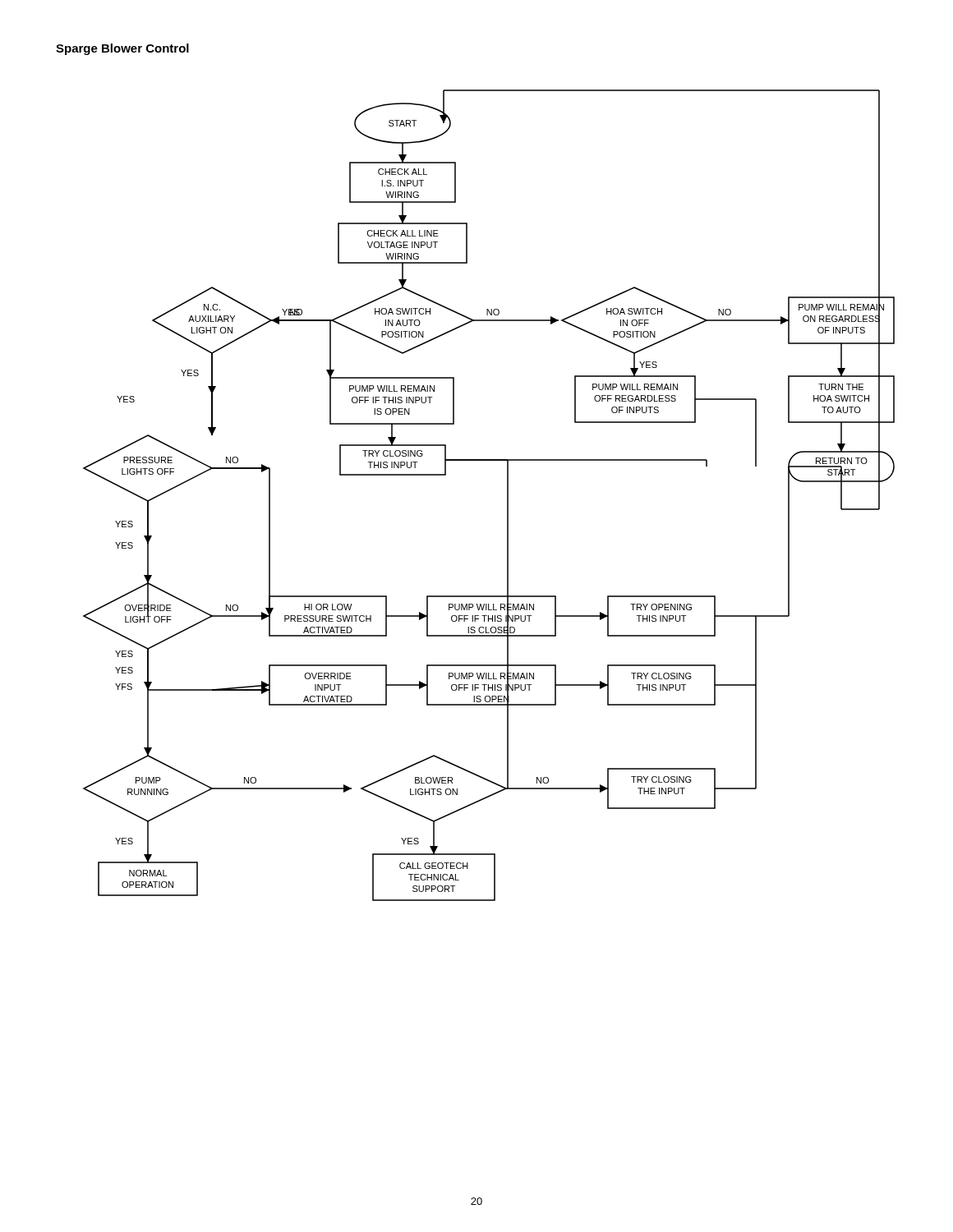This screenshot has height=1232, width=953.
Task: Point to "Sparge Blower Control"
Action: (x=123, y=48)
